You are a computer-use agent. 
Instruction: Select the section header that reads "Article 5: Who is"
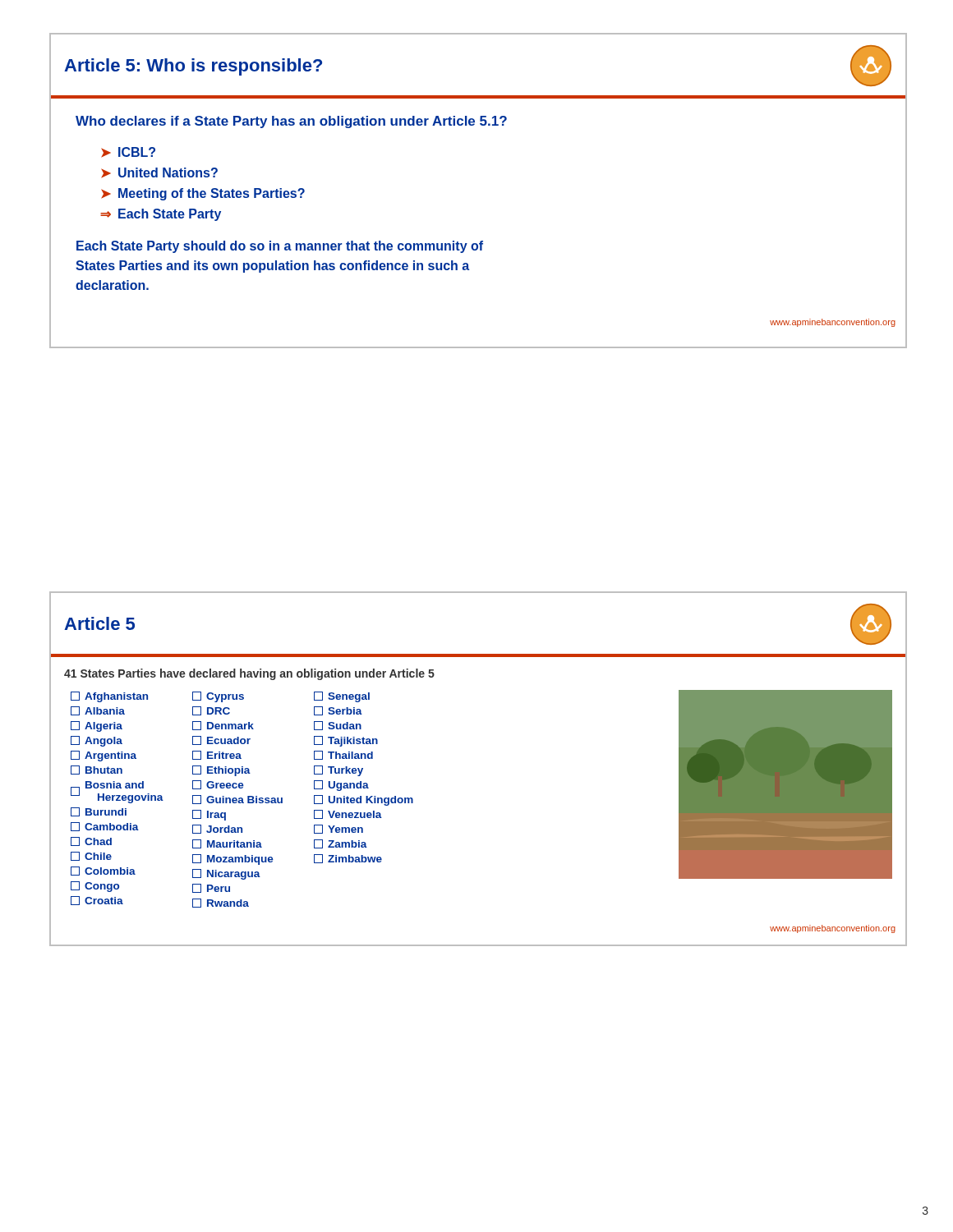coord(478,182)
